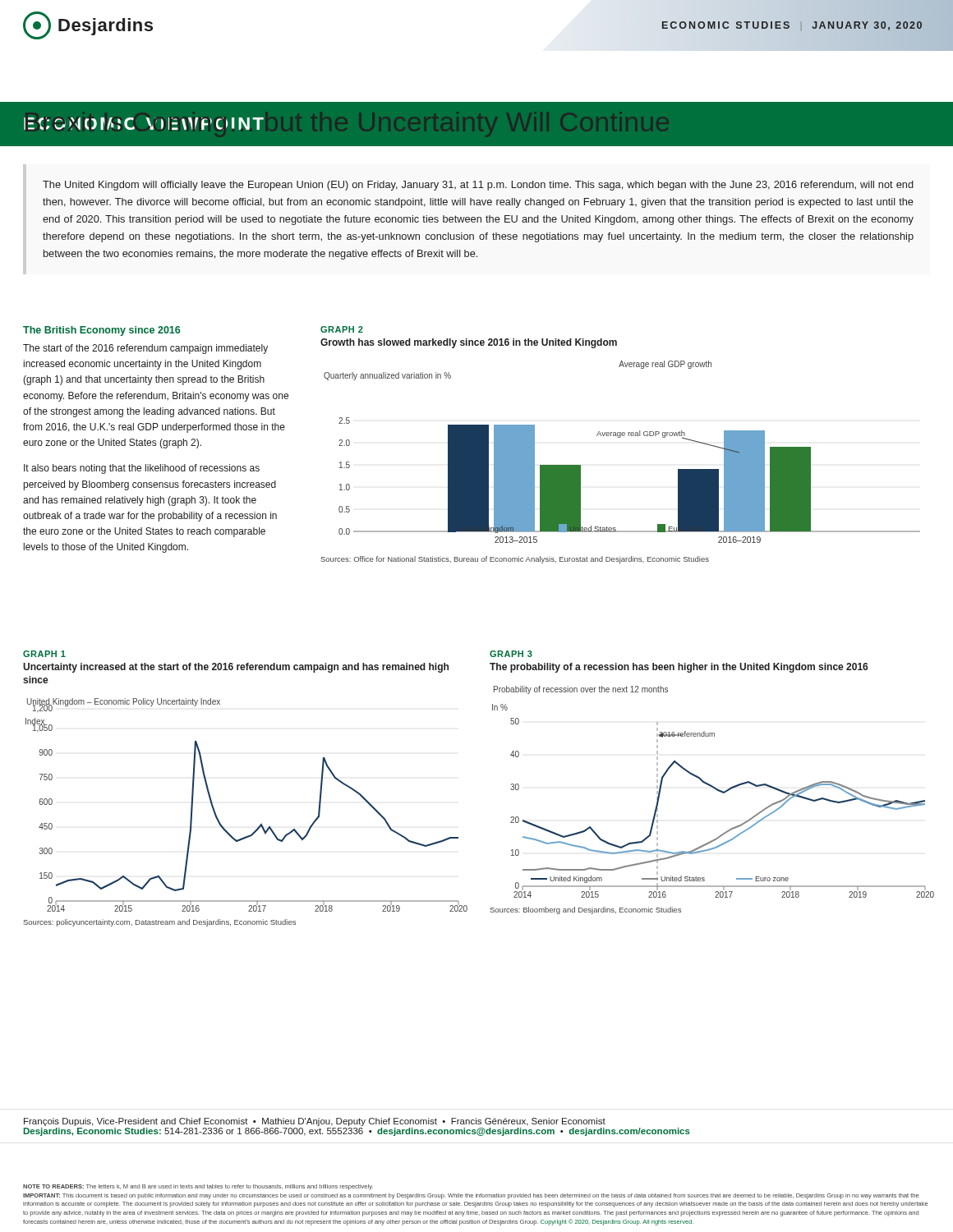Find the region starting "The British Economy since 2016"
953x1232 pixels.
point(102,330)
